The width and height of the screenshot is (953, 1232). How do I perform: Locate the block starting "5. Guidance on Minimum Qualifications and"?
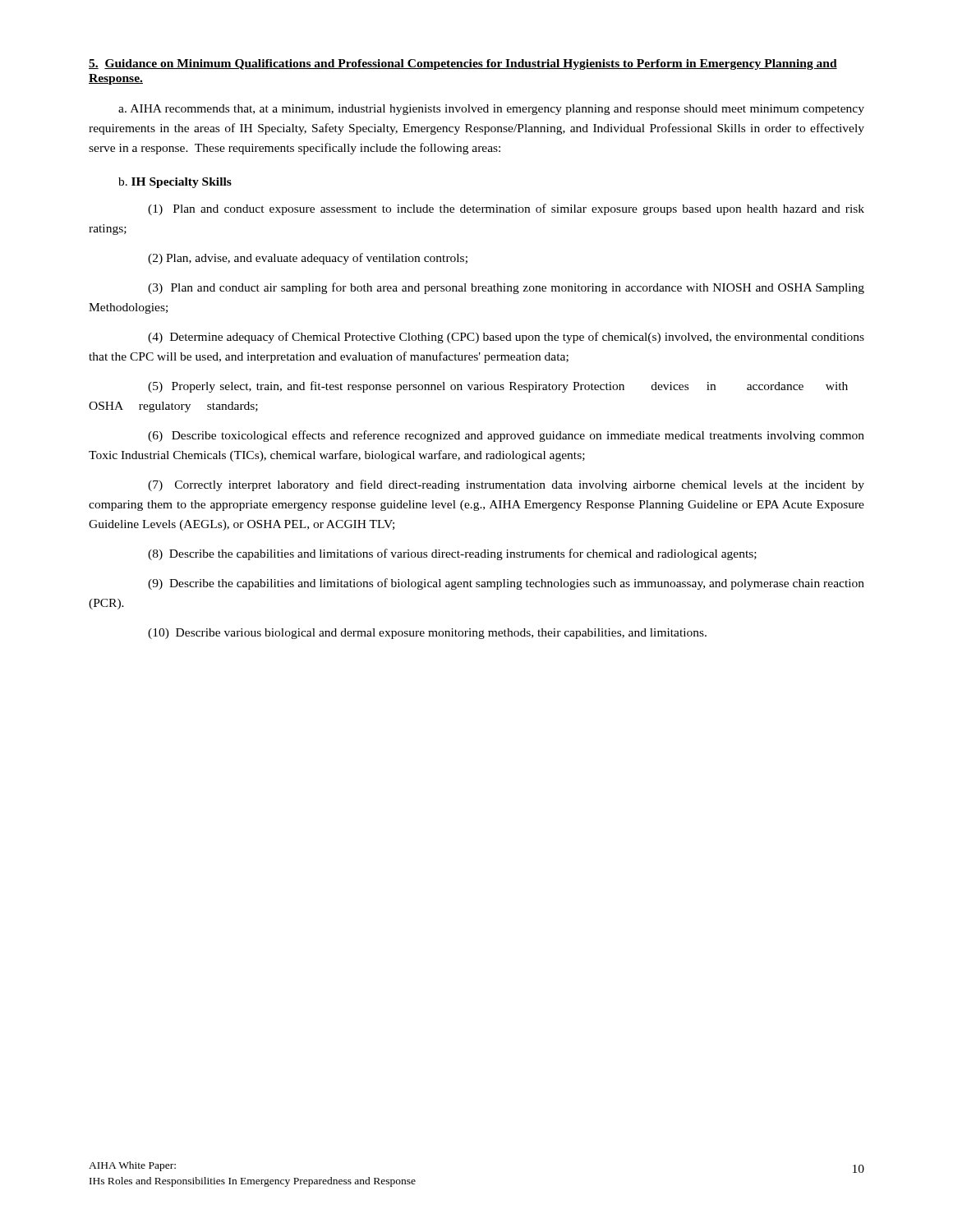[x=463, y=70]
